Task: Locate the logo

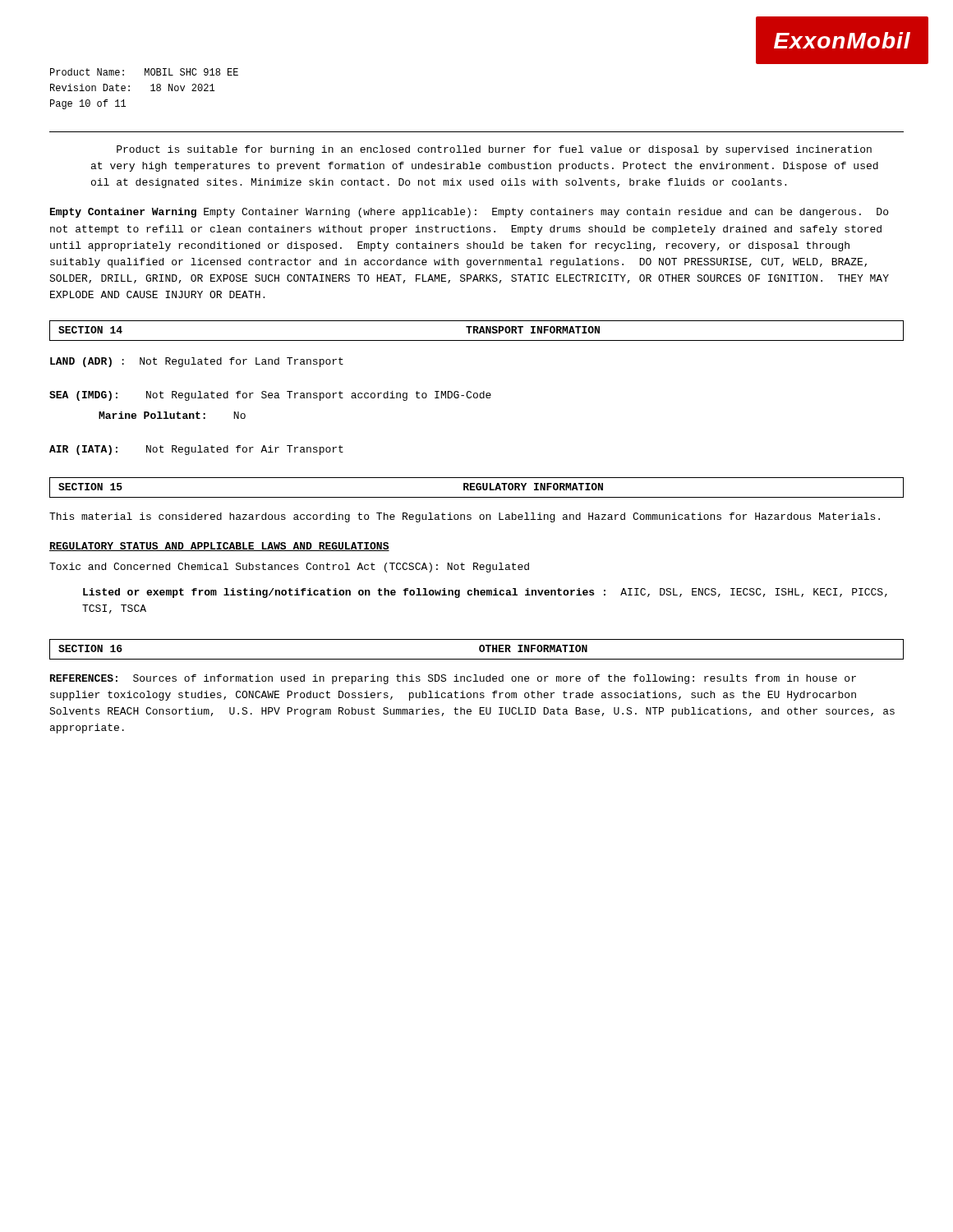Action: (x=838, y=41)
